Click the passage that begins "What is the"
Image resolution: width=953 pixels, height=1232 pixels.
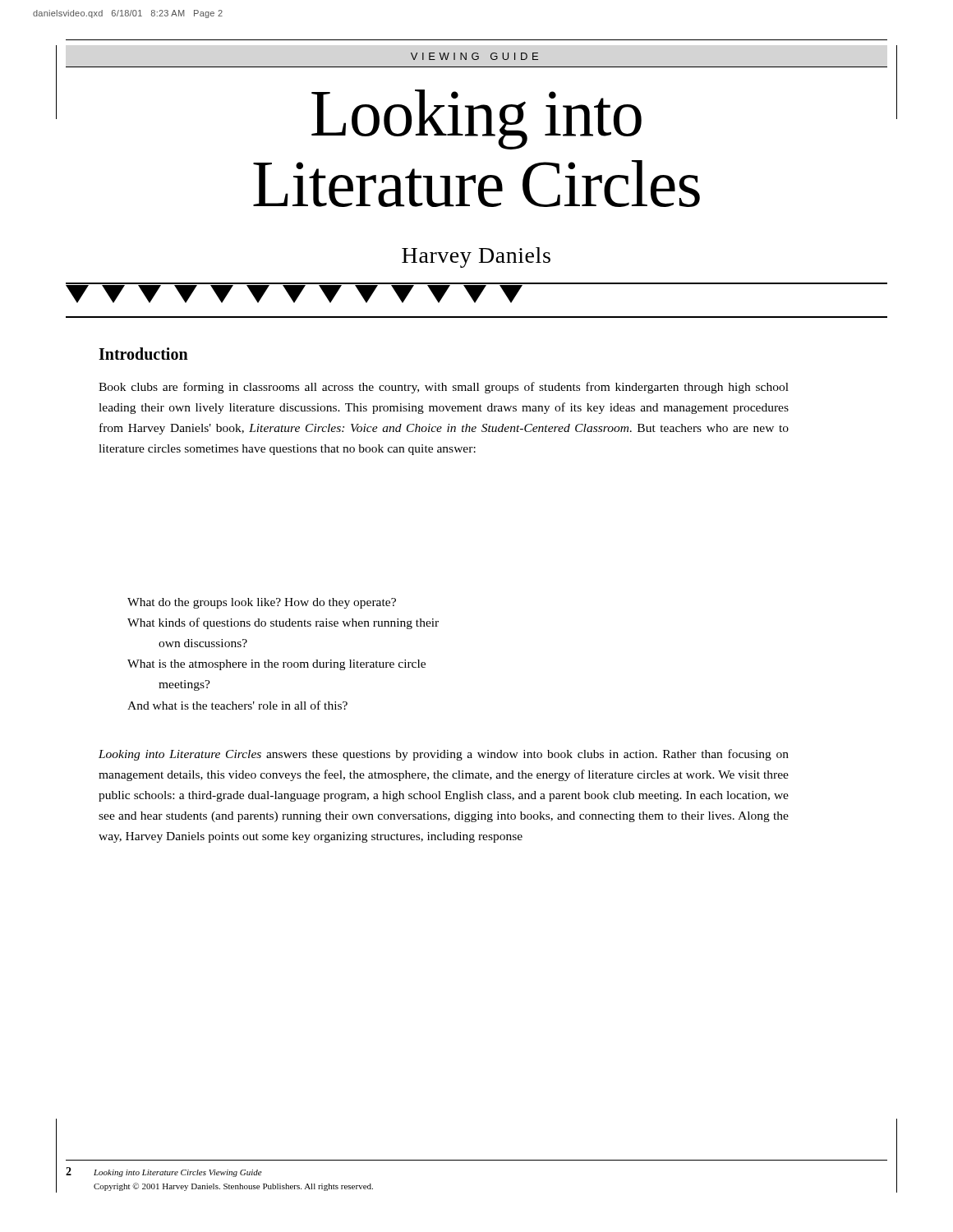tap(277, 663)
